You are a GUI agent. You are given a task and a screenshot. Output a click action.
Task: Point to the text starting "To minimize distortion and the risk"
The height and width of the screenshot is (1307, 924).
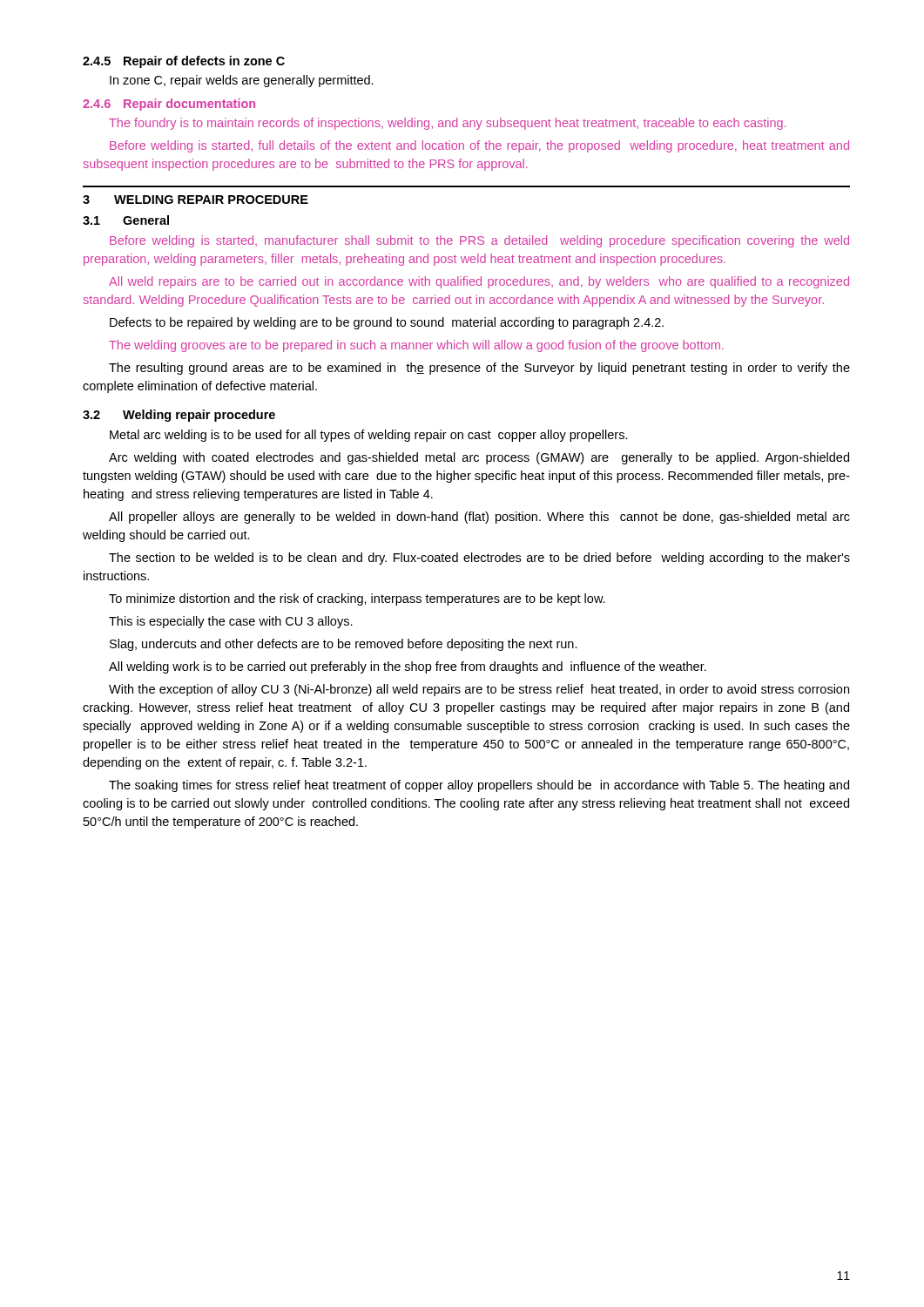pyautogui.click(x=466, y=599)
